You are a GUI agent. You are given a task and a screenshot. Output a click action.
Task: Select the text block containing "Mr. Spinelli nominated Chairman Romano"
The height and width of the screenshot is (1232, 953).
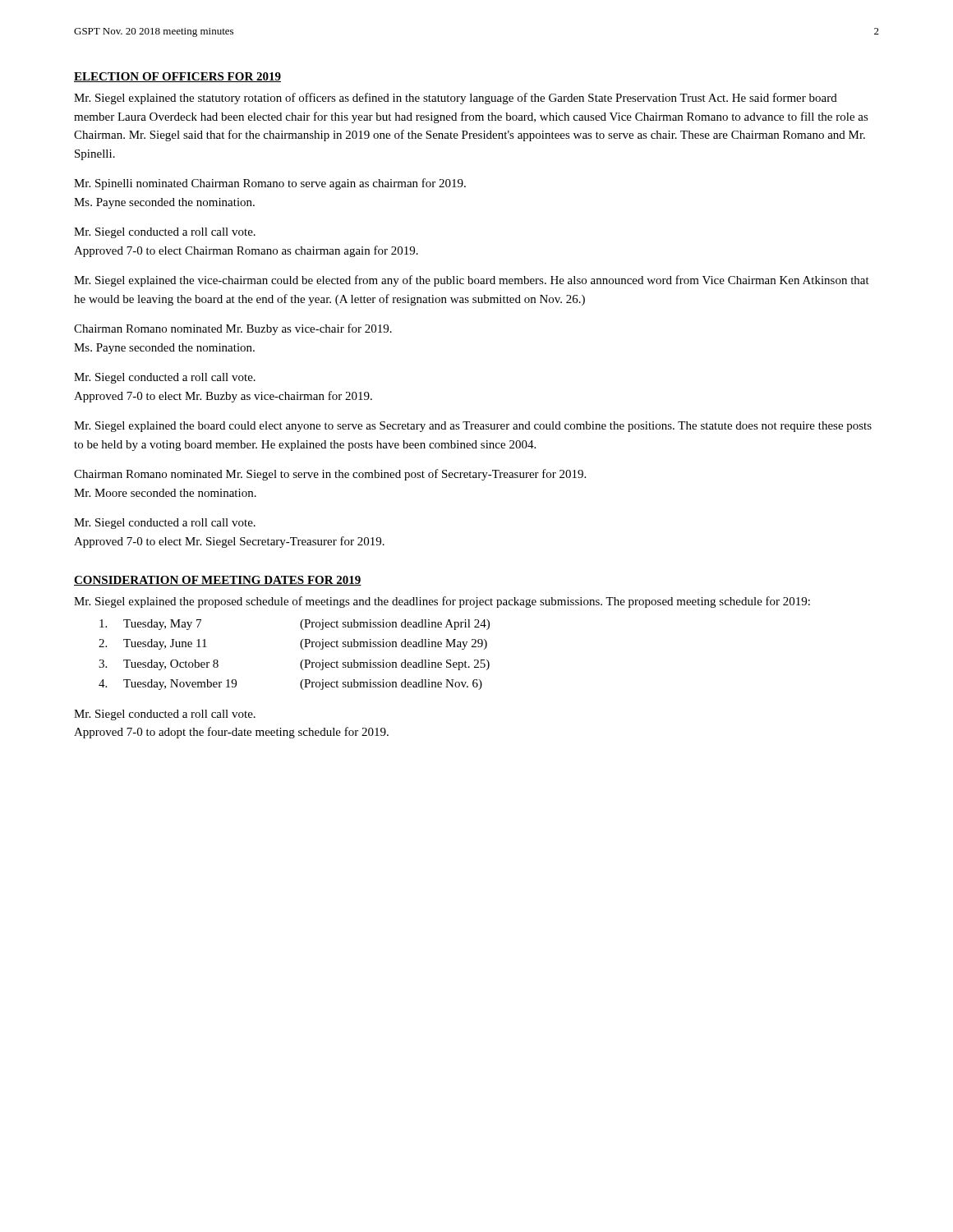[x=270, y=192]
